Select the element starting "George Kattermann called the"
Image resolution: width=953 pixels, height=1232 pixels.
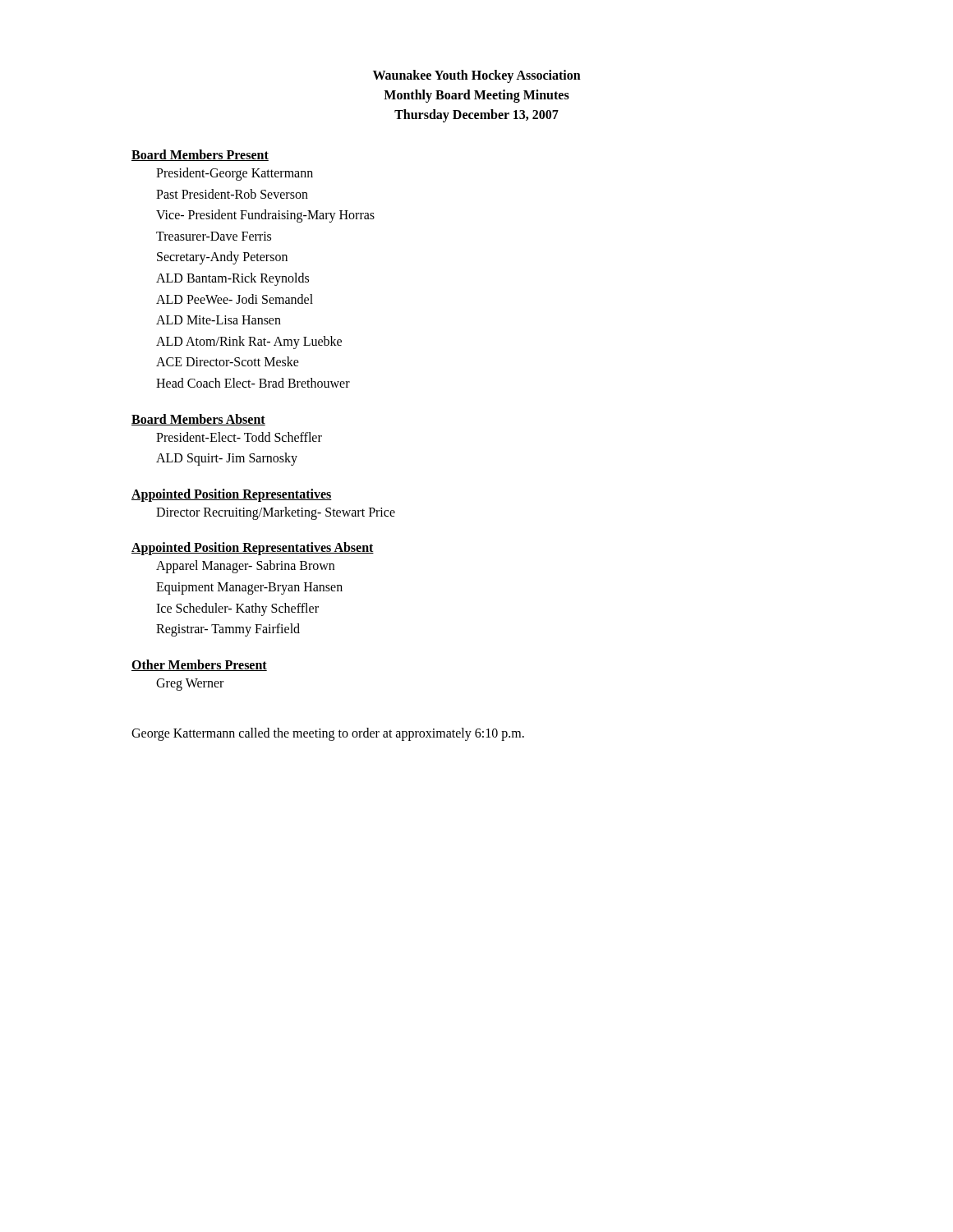point(328,733)
